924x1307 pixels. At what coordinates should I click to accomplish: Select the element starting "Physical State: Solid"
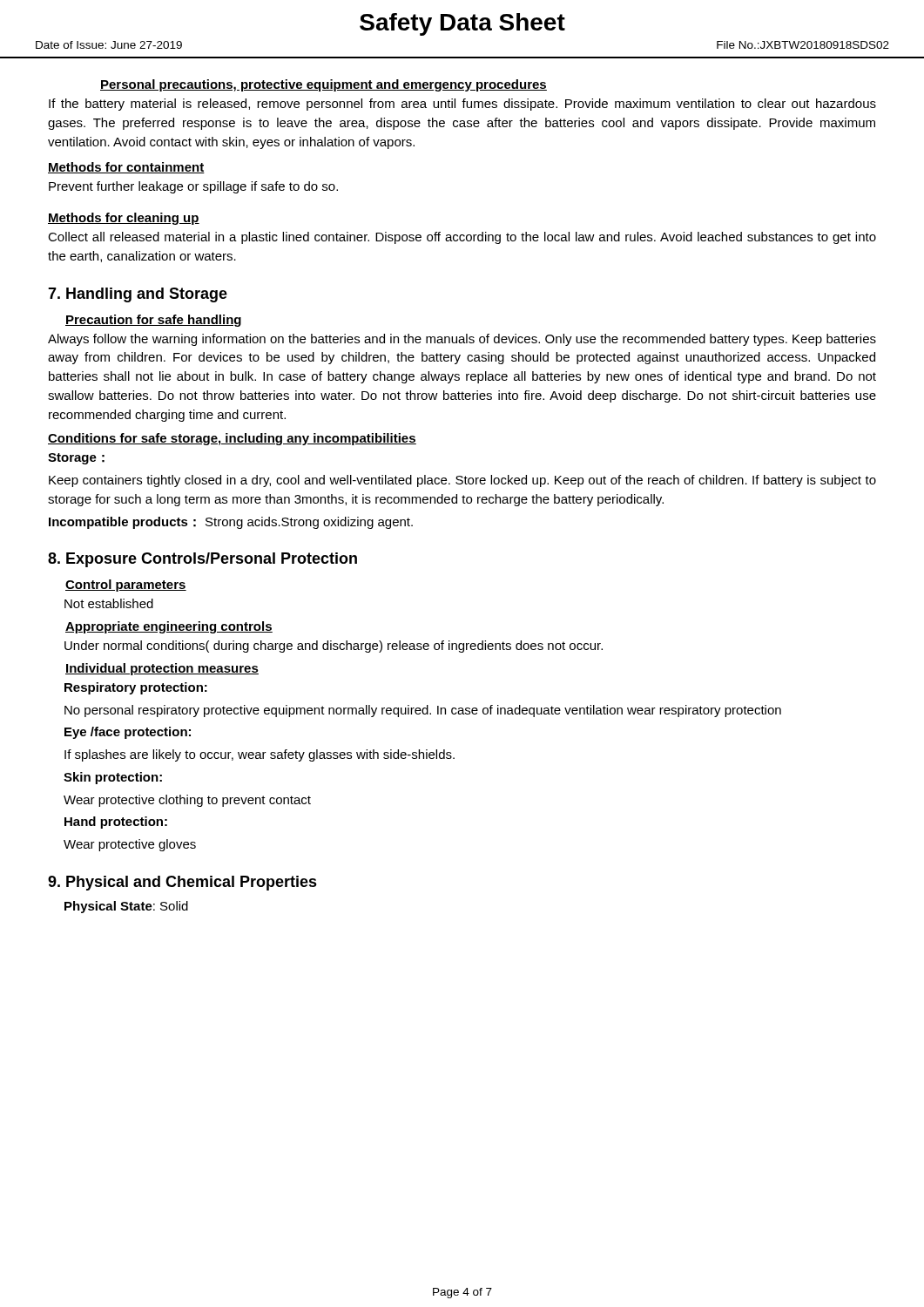coord(126,906)
